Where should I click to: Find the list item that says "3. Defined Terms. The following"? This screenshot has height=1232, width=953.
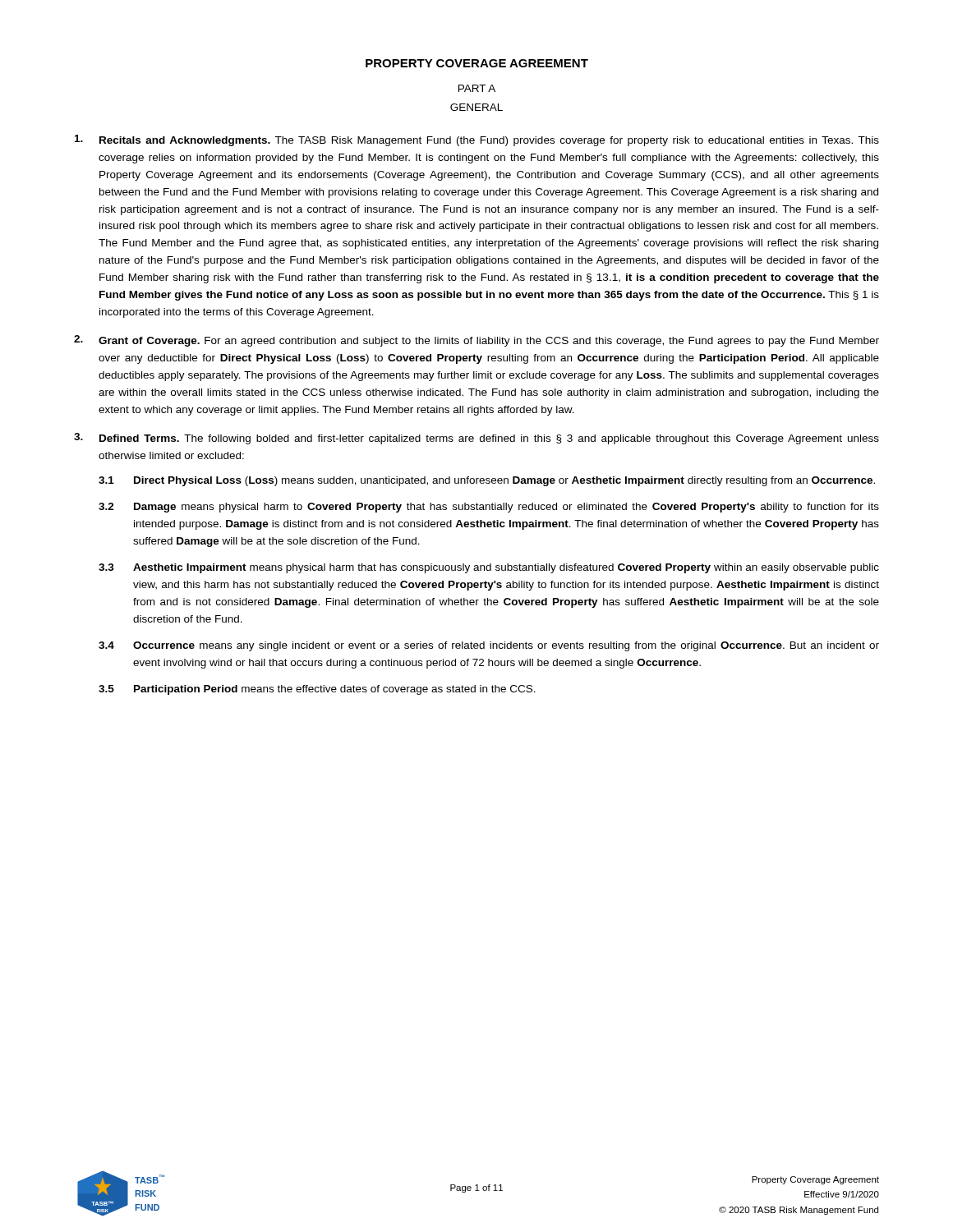[476, 568]
